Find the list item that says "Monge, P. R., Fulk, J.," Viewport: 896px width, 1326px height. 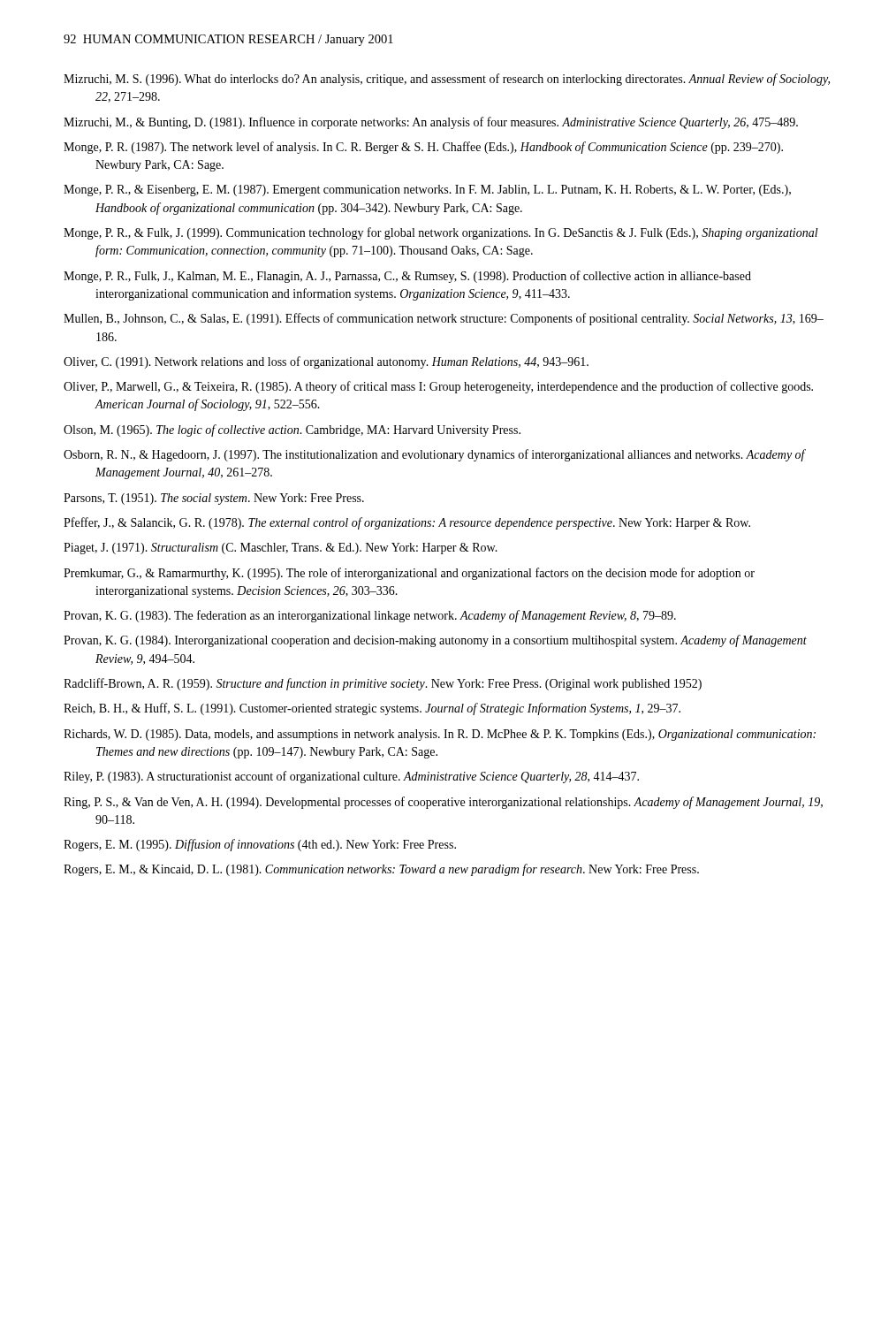pyautogui.click(x=407, y=285)
